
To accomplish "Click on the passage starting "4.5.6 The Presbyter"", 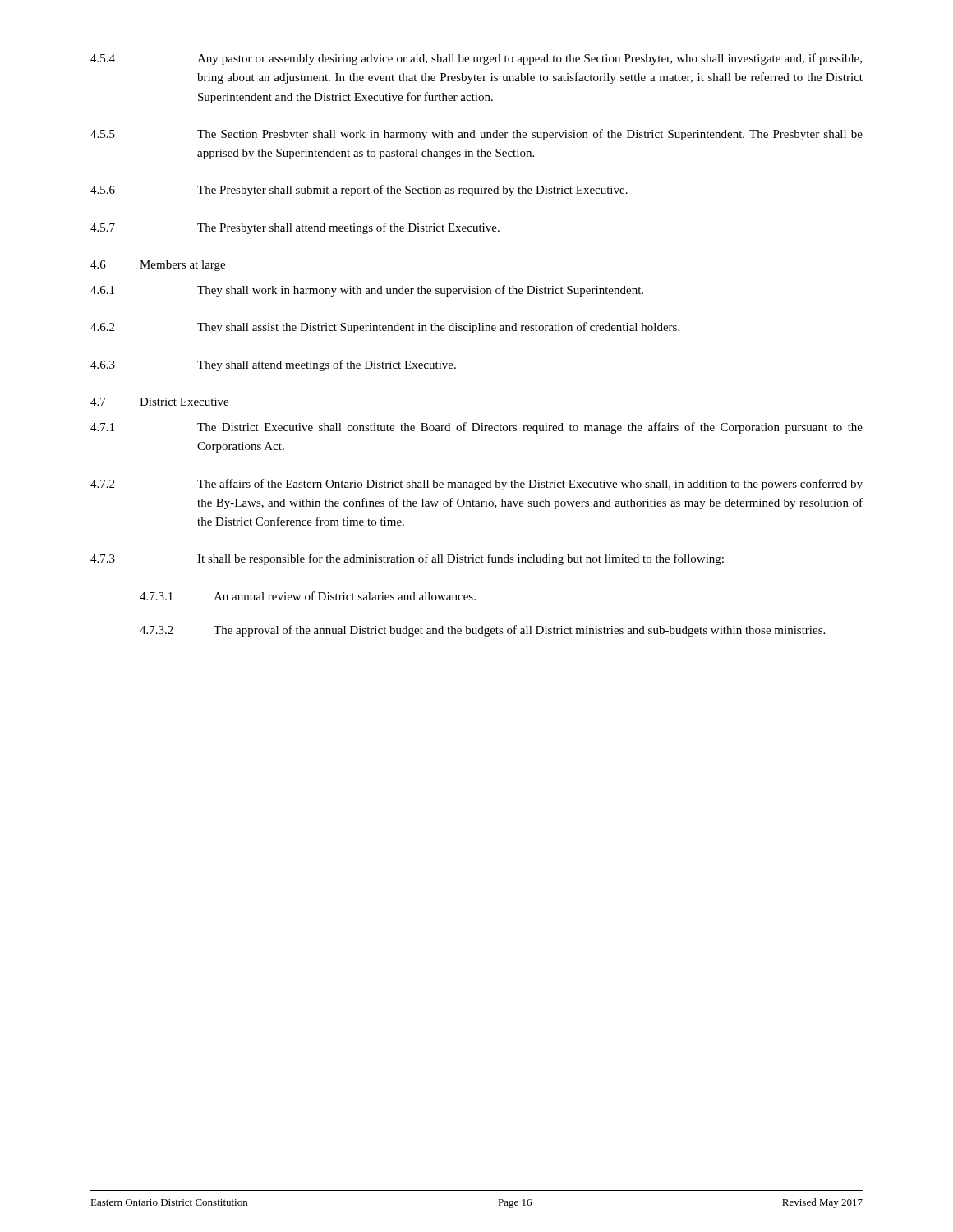I will pos(476,190).
